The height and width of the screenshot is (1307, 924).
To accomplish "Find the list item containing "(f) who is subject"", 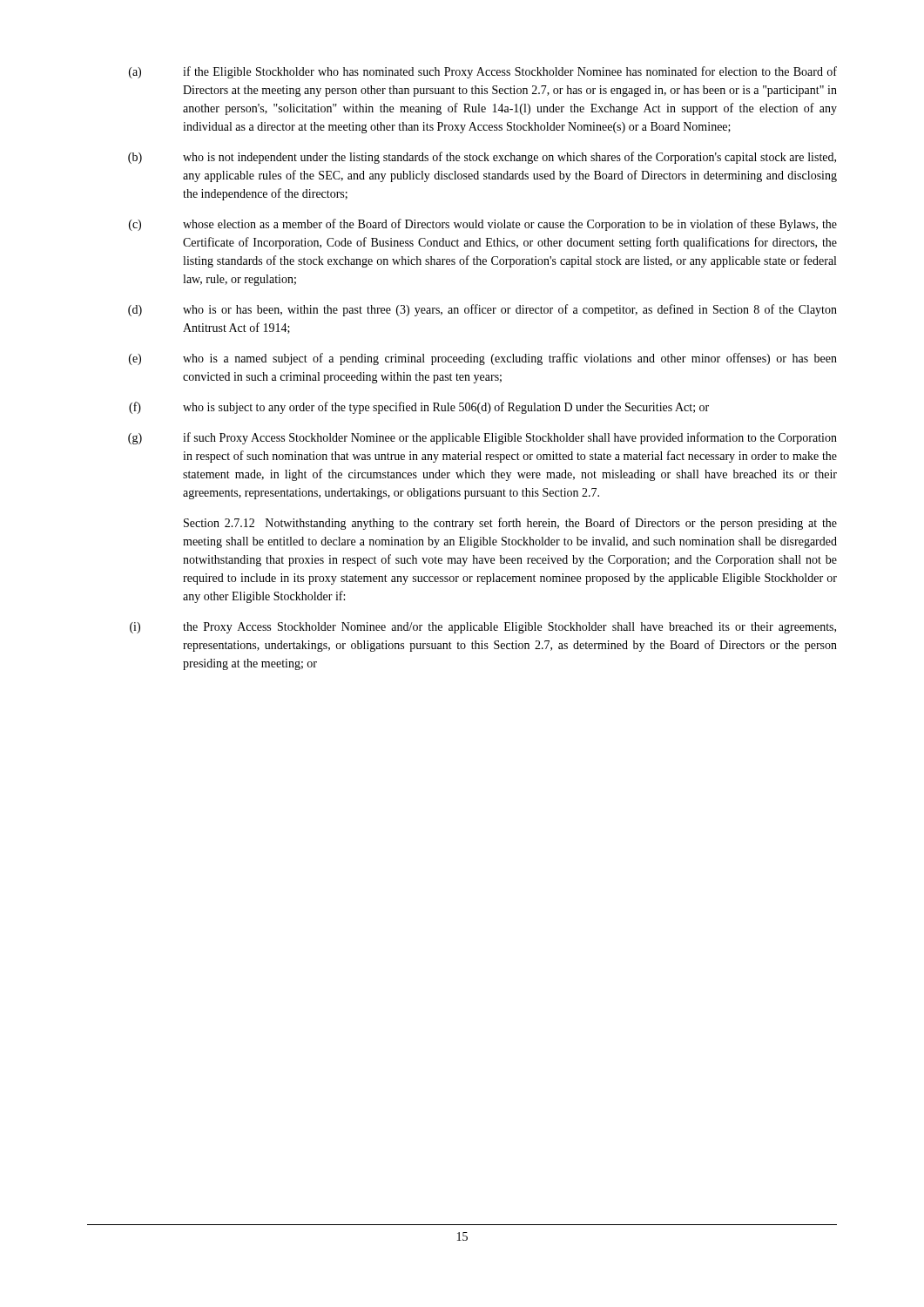I will point(462,407).
